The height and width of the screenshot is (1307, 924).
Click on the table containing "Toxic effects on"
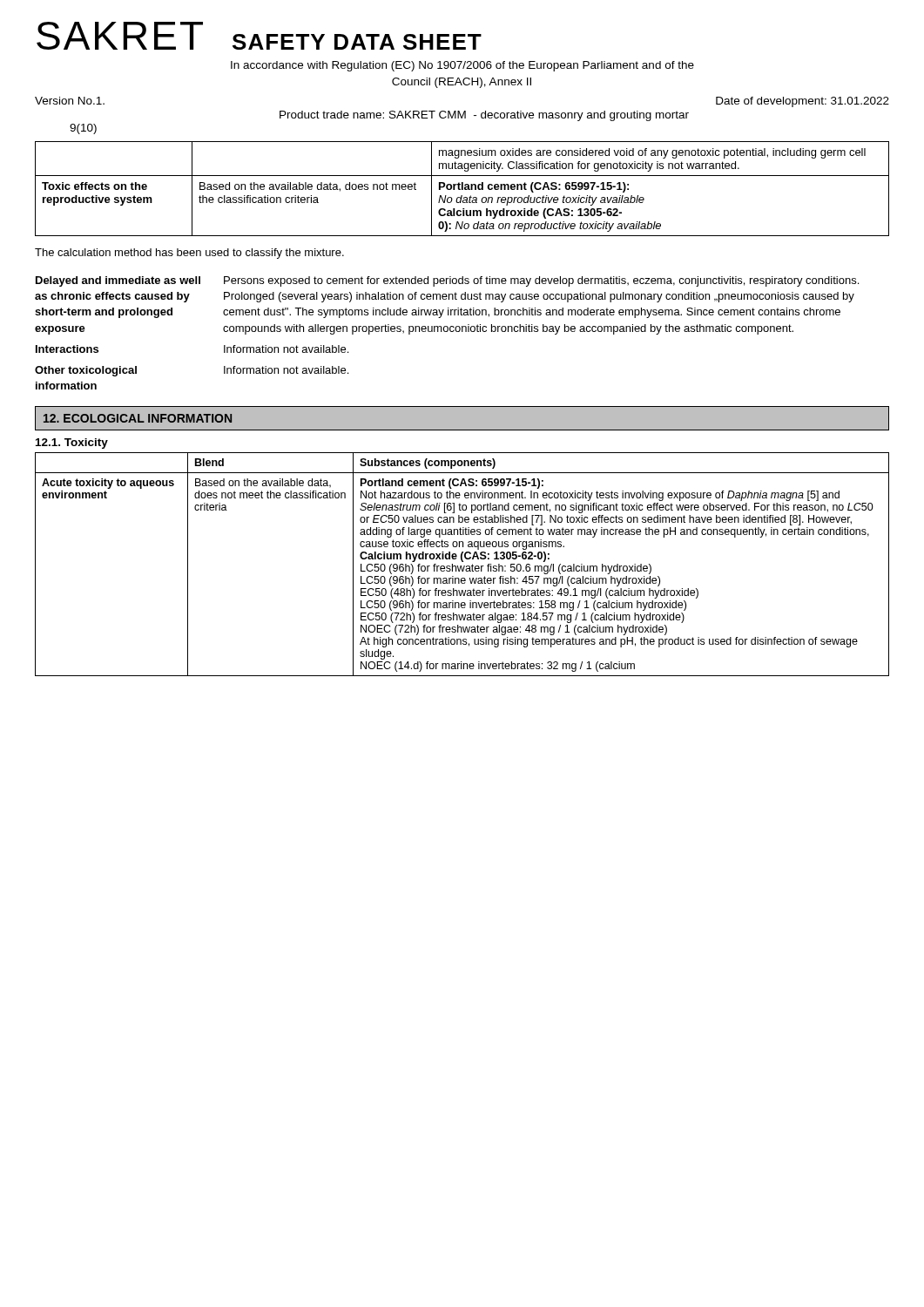pyautogui.click(x=462, y=188)
